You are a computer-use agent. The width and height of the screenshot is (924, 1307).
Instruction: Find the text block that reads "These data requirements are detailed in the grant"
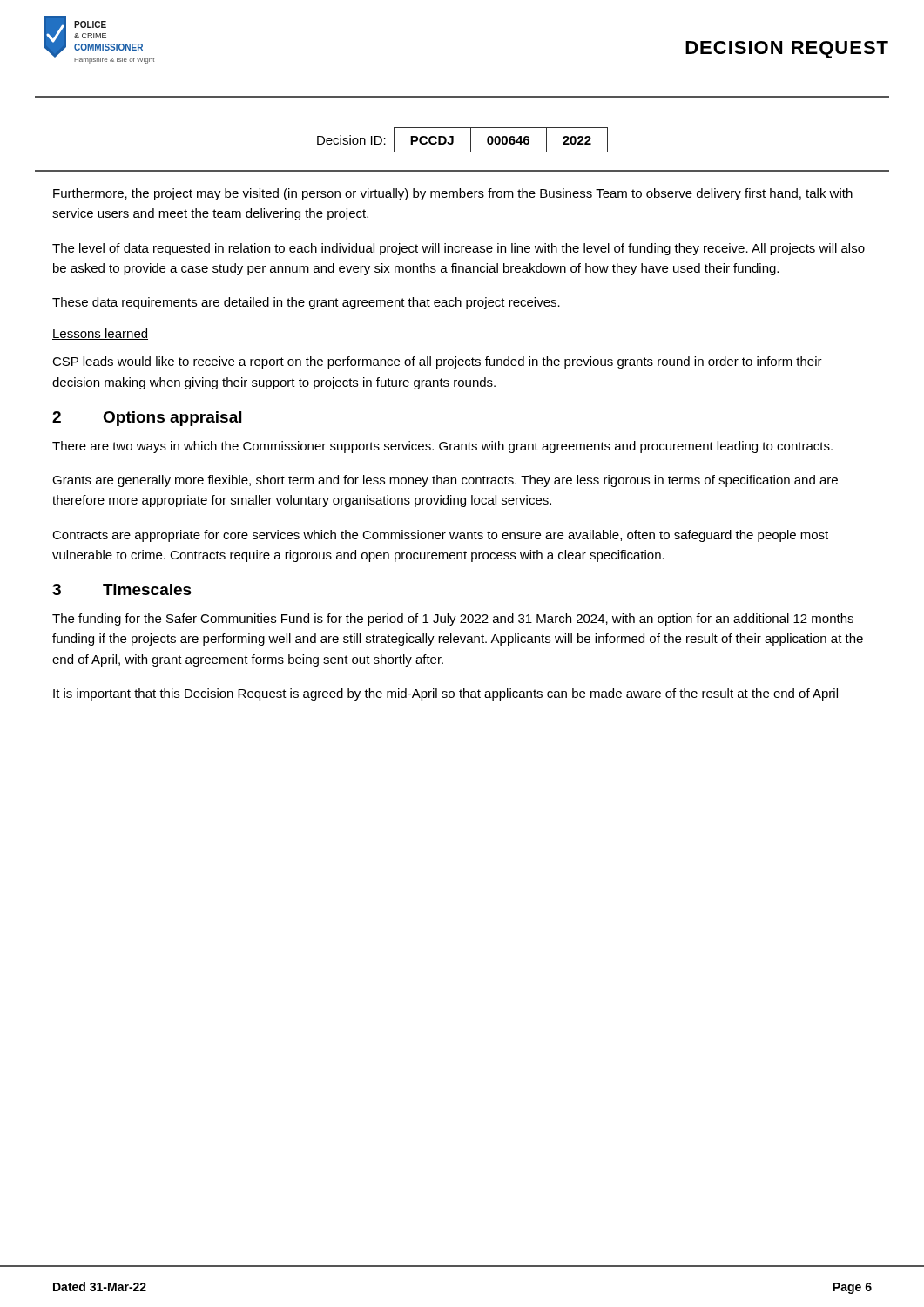pyautogui.click(x=306, y=302)
